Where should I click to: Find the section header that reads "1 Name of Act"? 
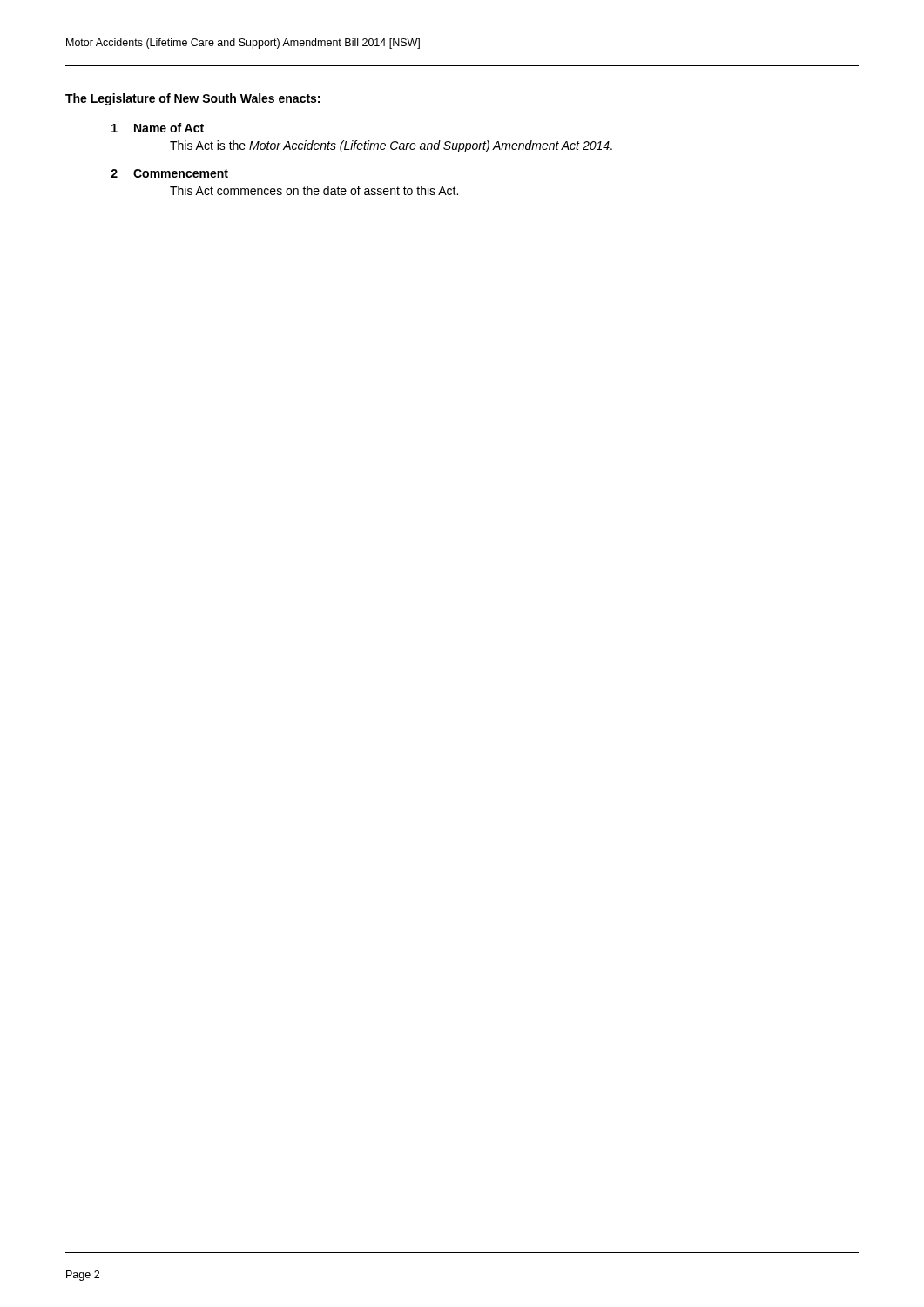coord(135,128)
